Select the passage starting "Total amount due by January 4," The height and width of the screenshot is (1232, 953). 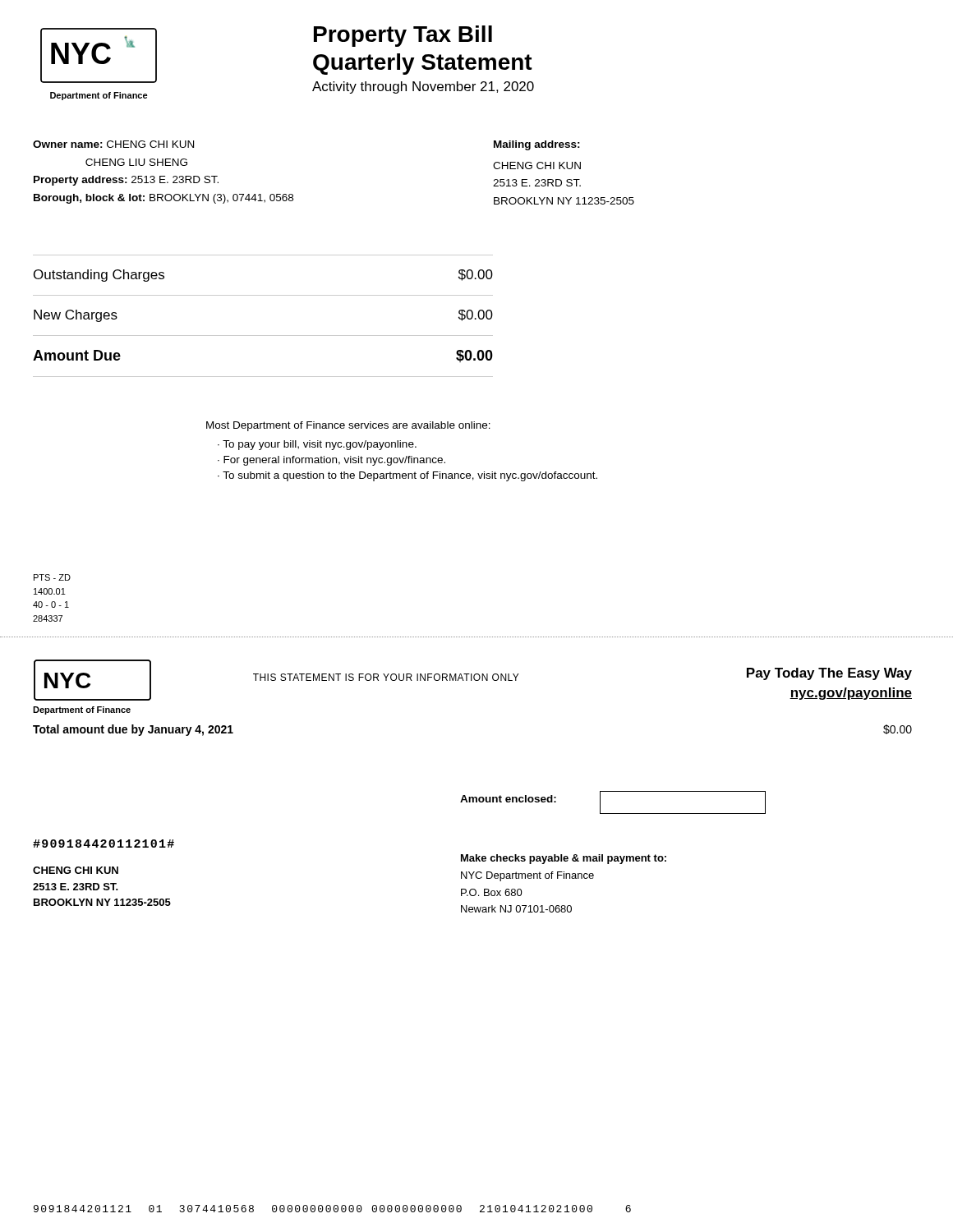133,729
